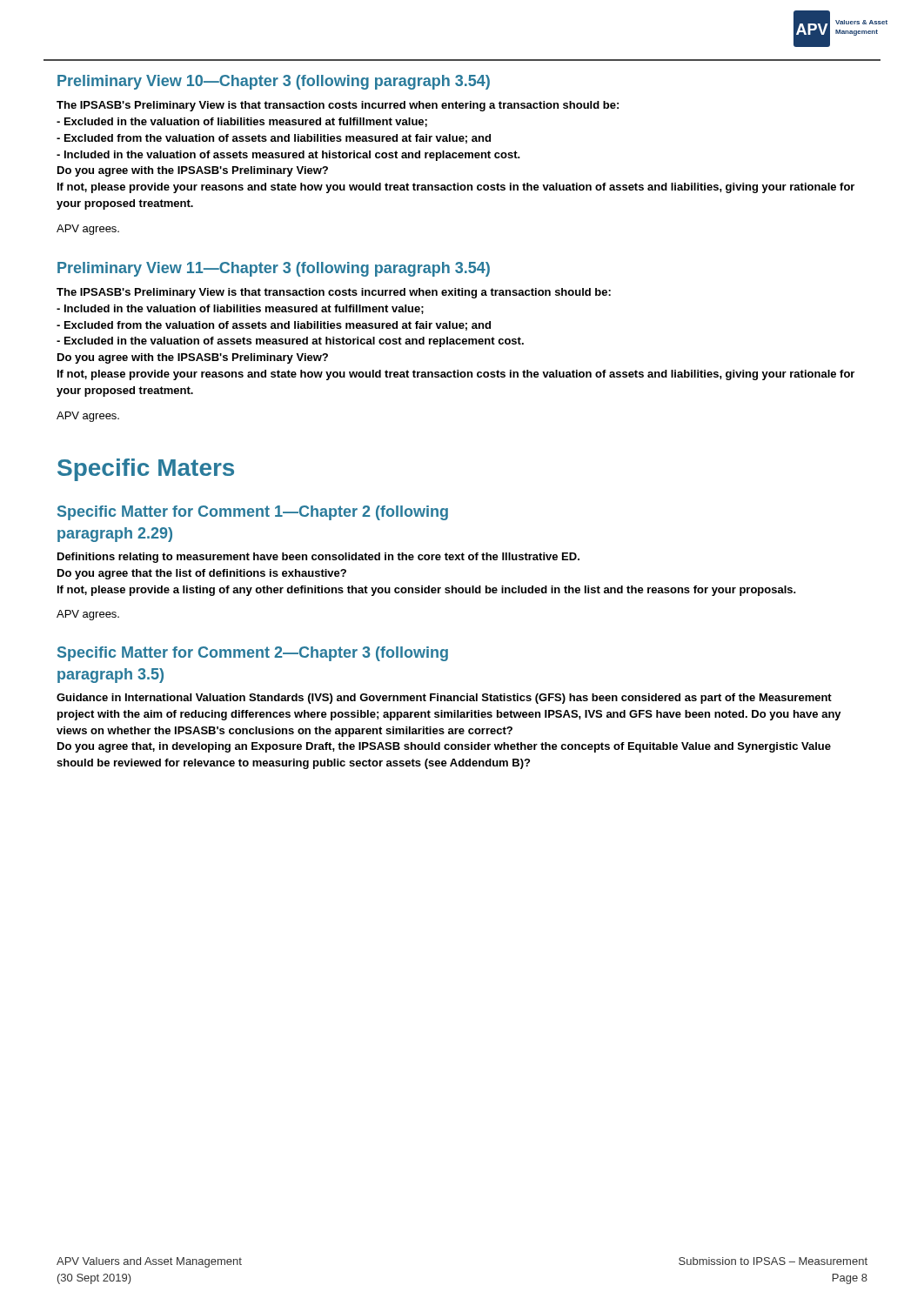Navigate to the element starting "Specific Matter for Comment 1—Chapter"

253,513
